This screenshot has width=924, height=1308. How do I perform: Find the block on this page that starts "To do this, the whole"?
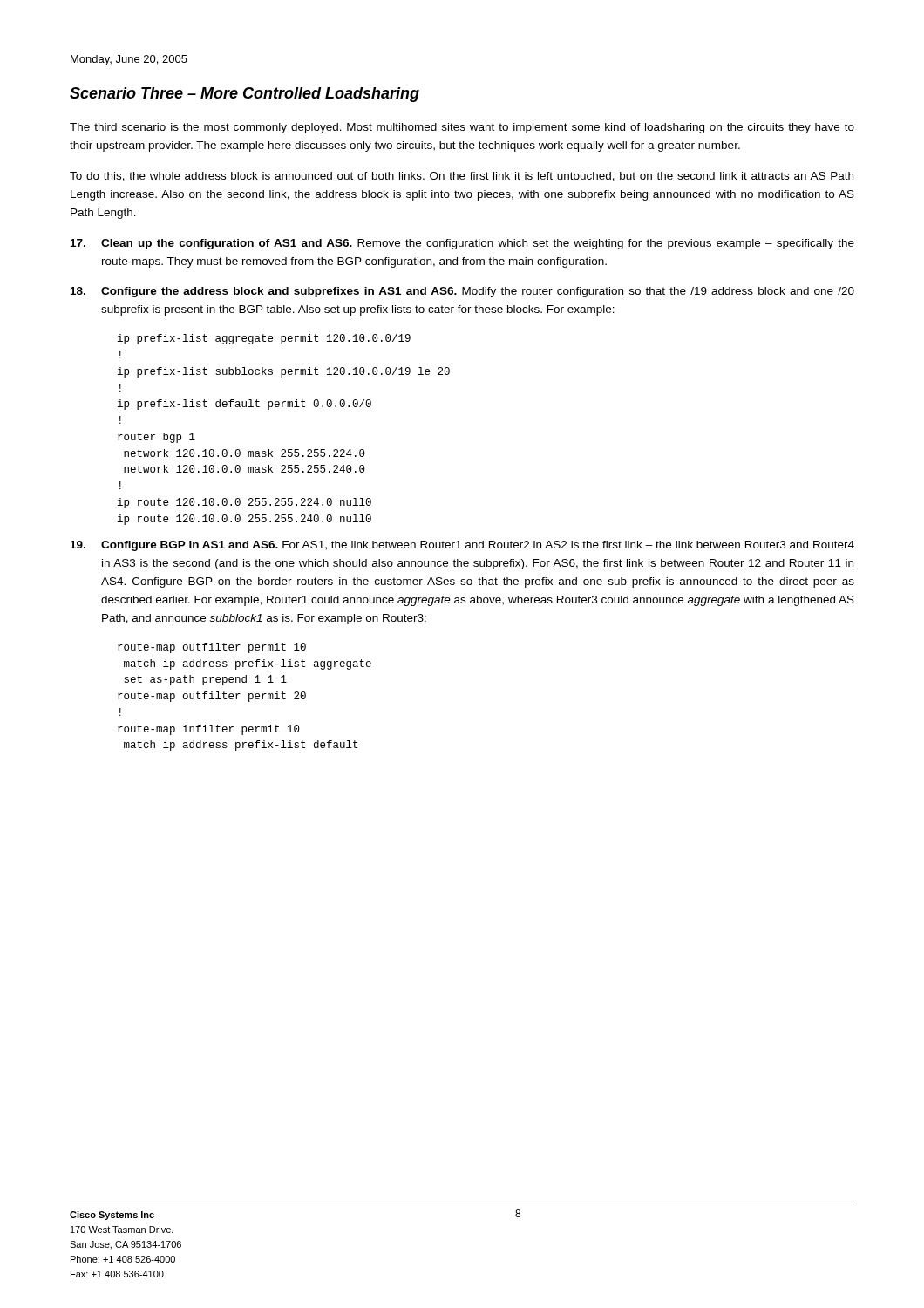[462, 194]
